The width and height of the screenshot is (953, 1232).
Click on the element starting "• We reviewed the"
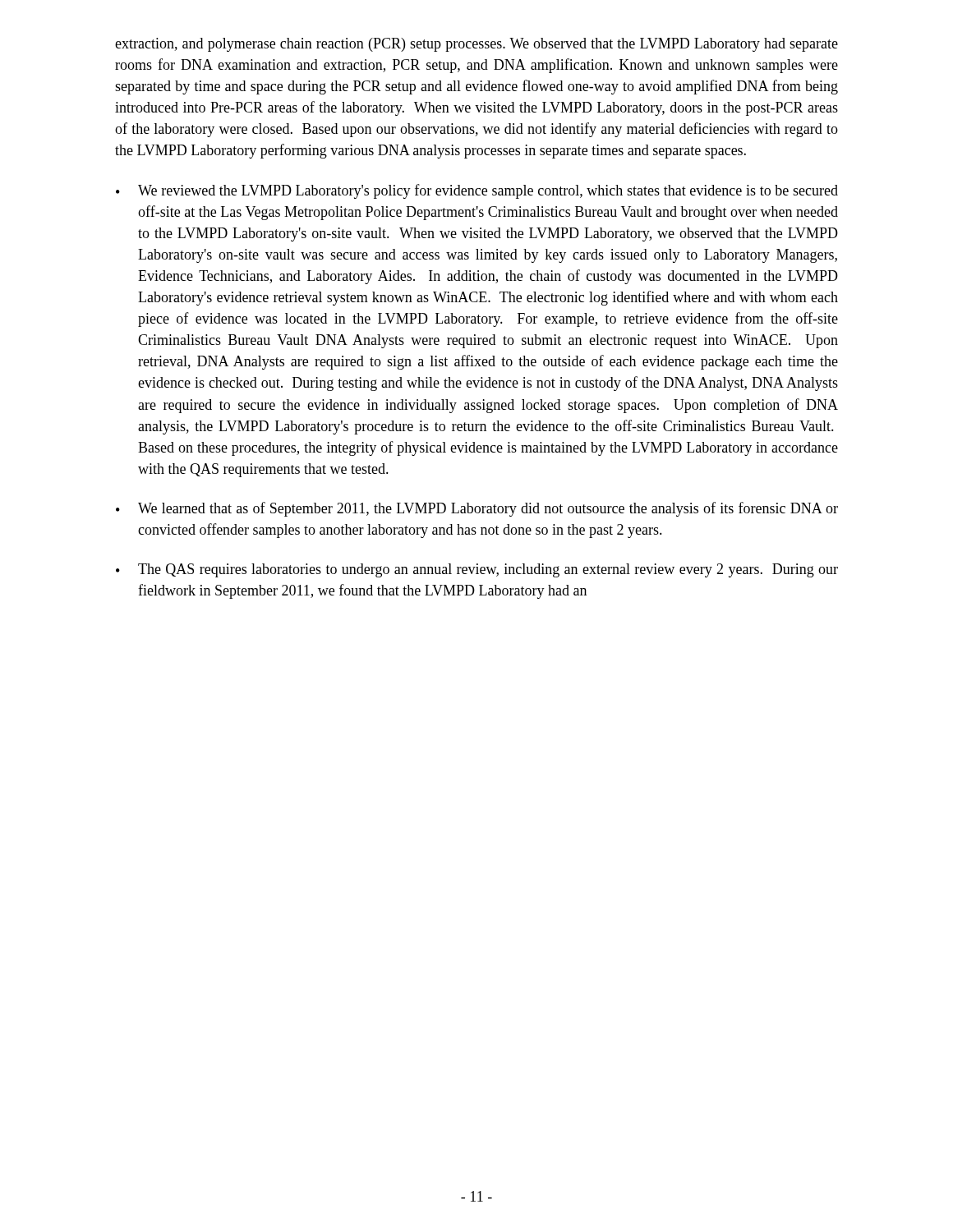pos(476,329)
